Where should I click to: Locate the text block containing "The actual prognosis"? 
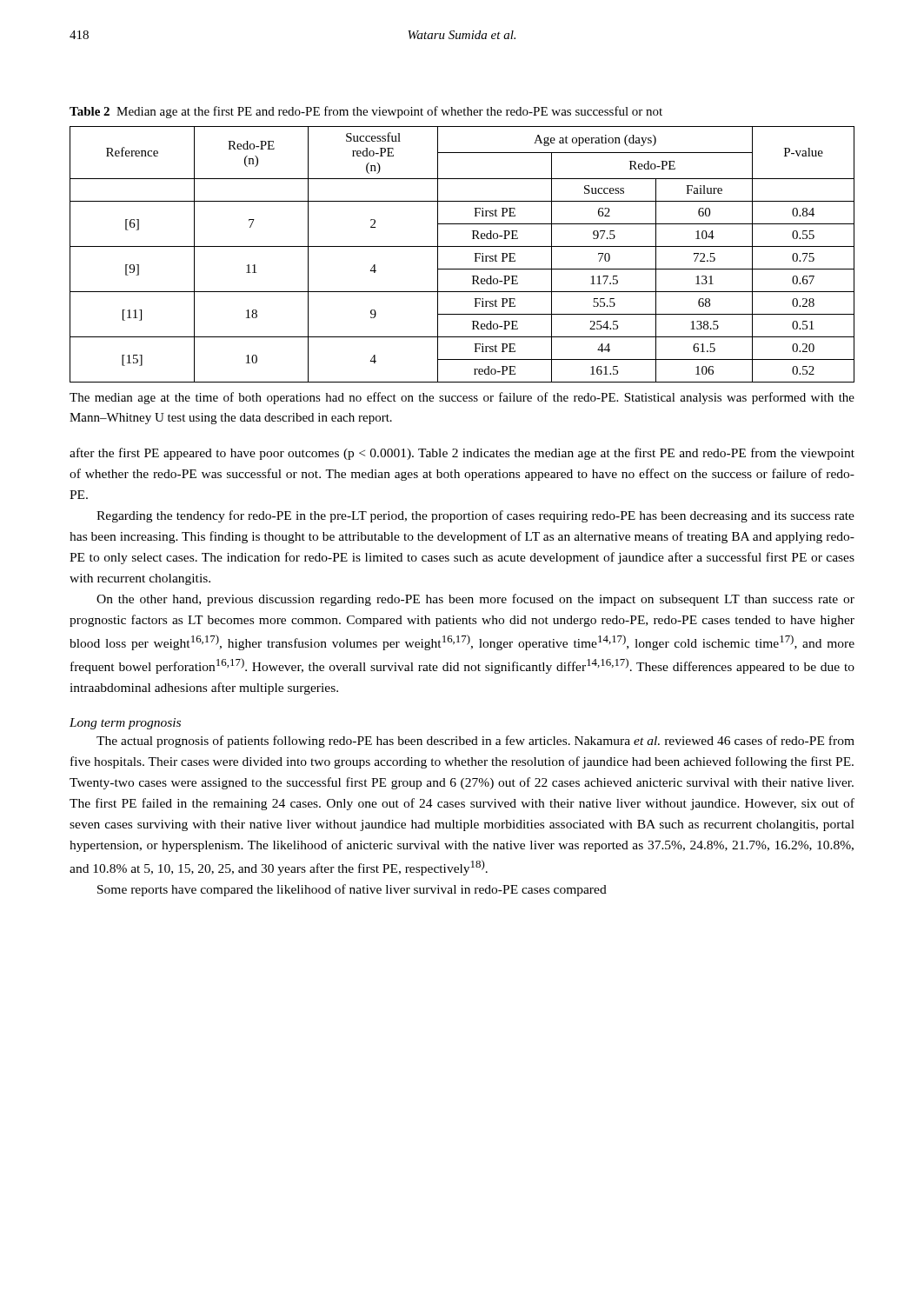tap(462, 804)
